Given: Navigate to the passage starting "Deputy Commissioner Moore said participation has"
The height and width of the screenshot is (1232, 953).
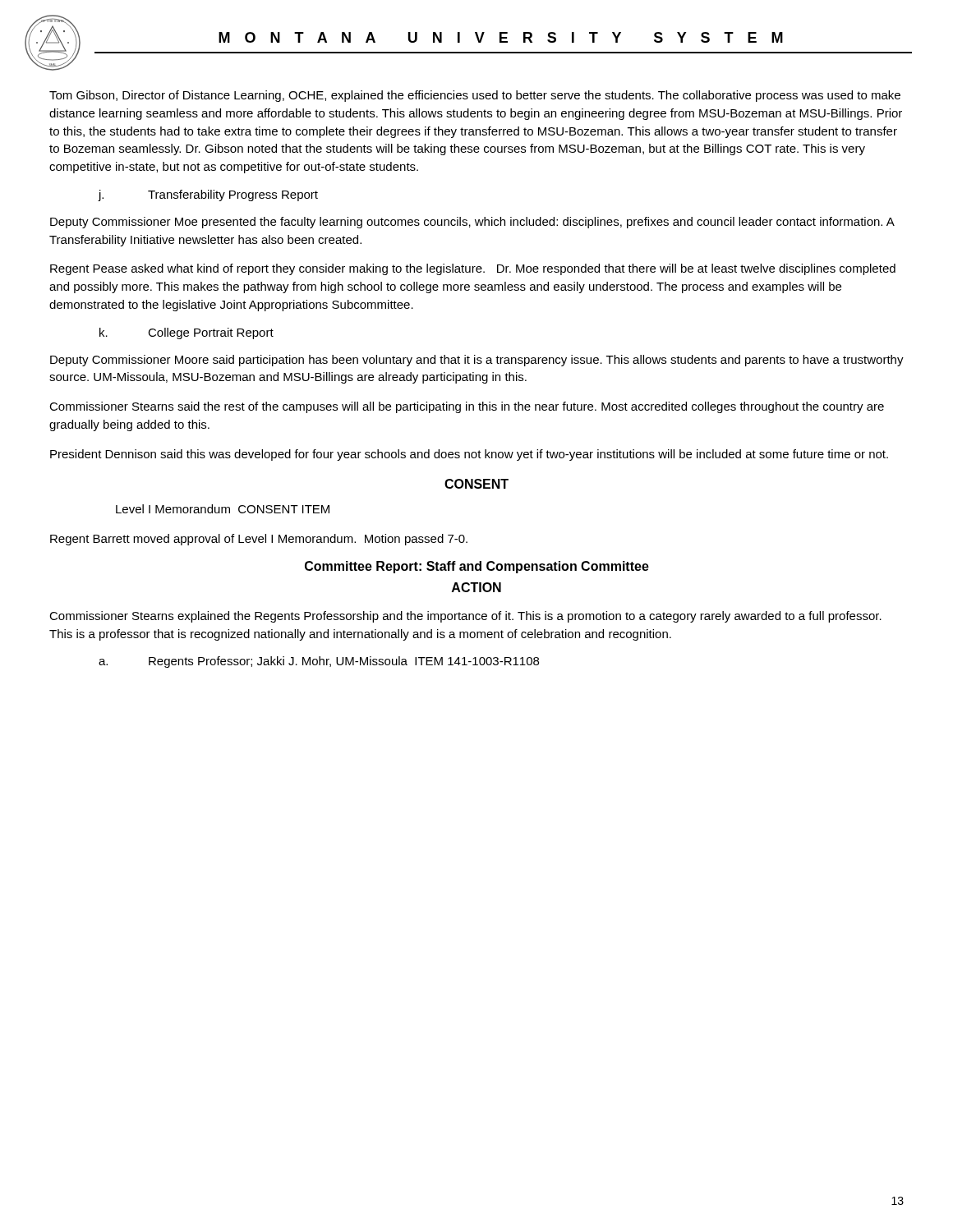Looking at the screenshot, I should click(x=476, y=368).
